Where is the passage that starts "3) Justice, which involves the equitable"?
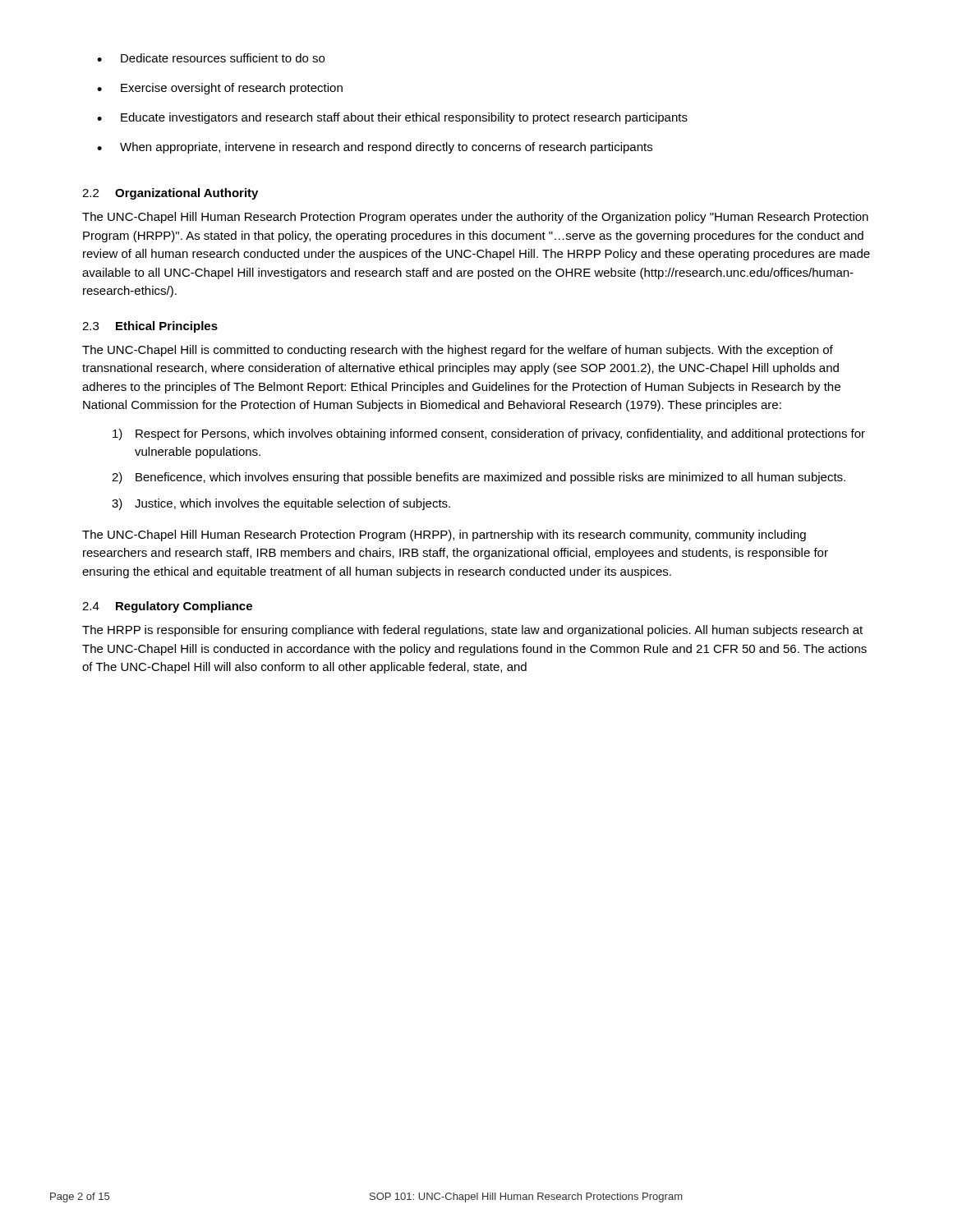 pyautogui.click(x=281, y=504)
